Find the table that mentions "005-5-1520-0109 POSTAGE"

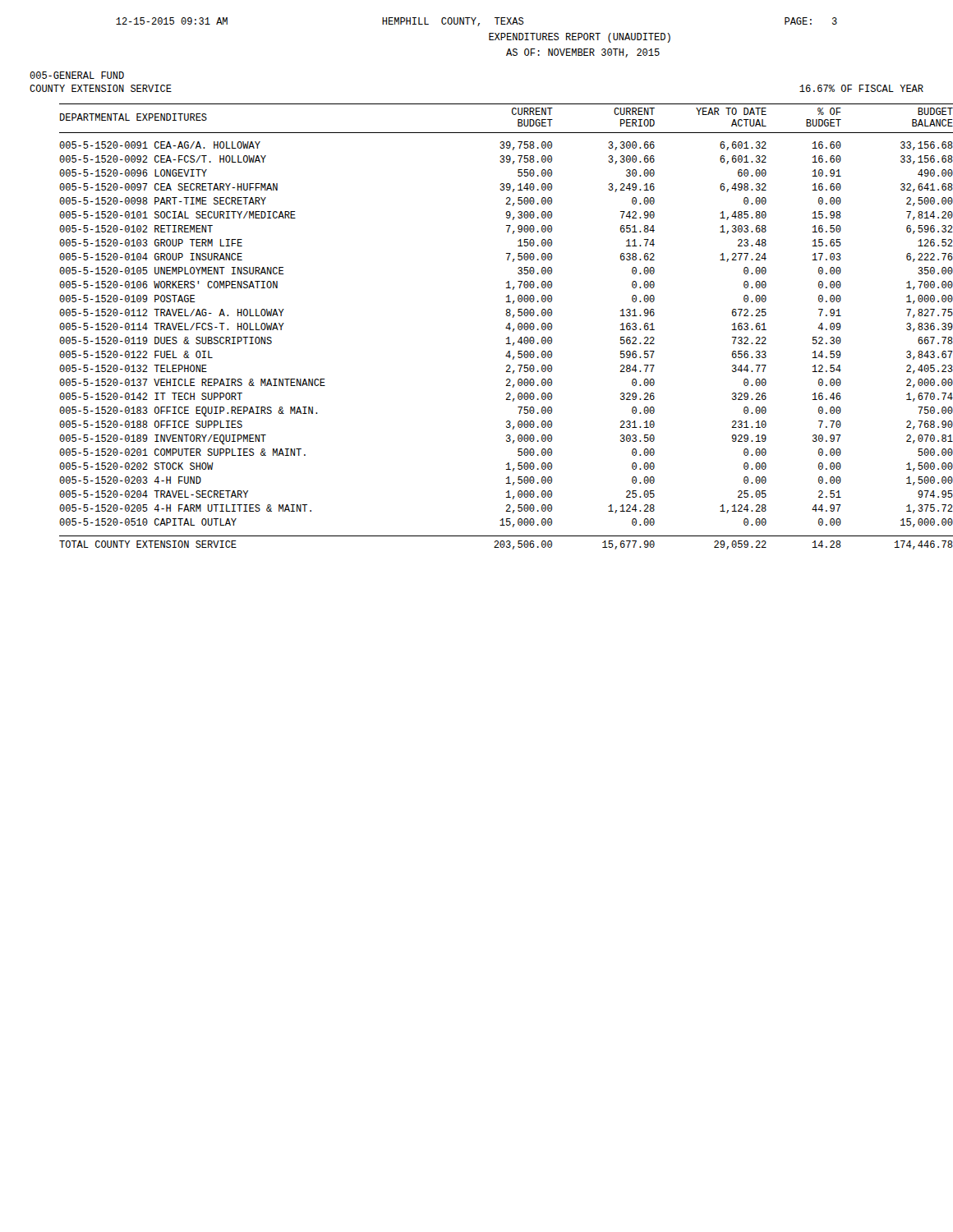tap(476, 328)
